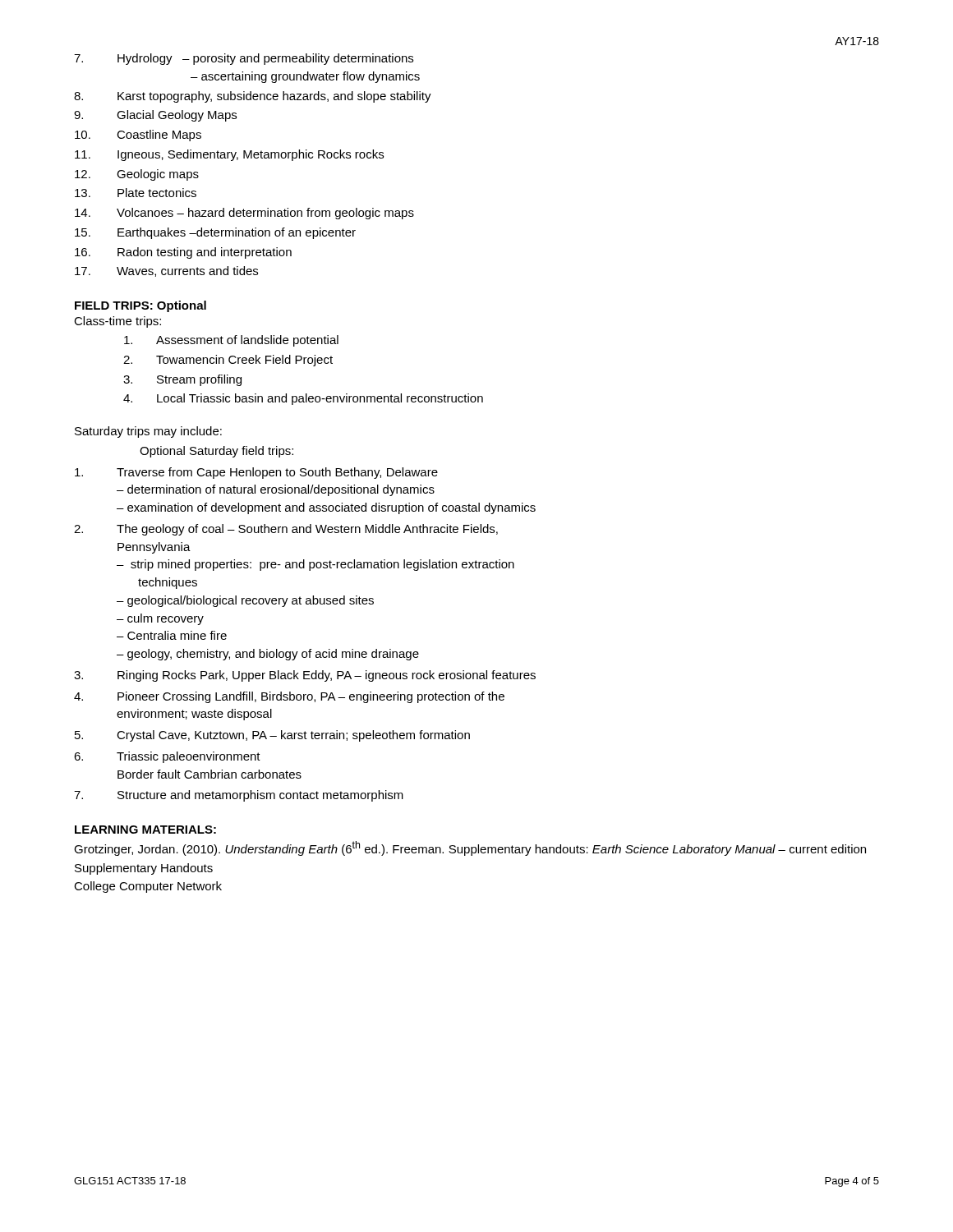This screenshot has height=1232, width=953.
Task: Find "6. Triassic paleoenvironment Border fault Cambrian carbonates" on this page
Action: tap(167, 757)
